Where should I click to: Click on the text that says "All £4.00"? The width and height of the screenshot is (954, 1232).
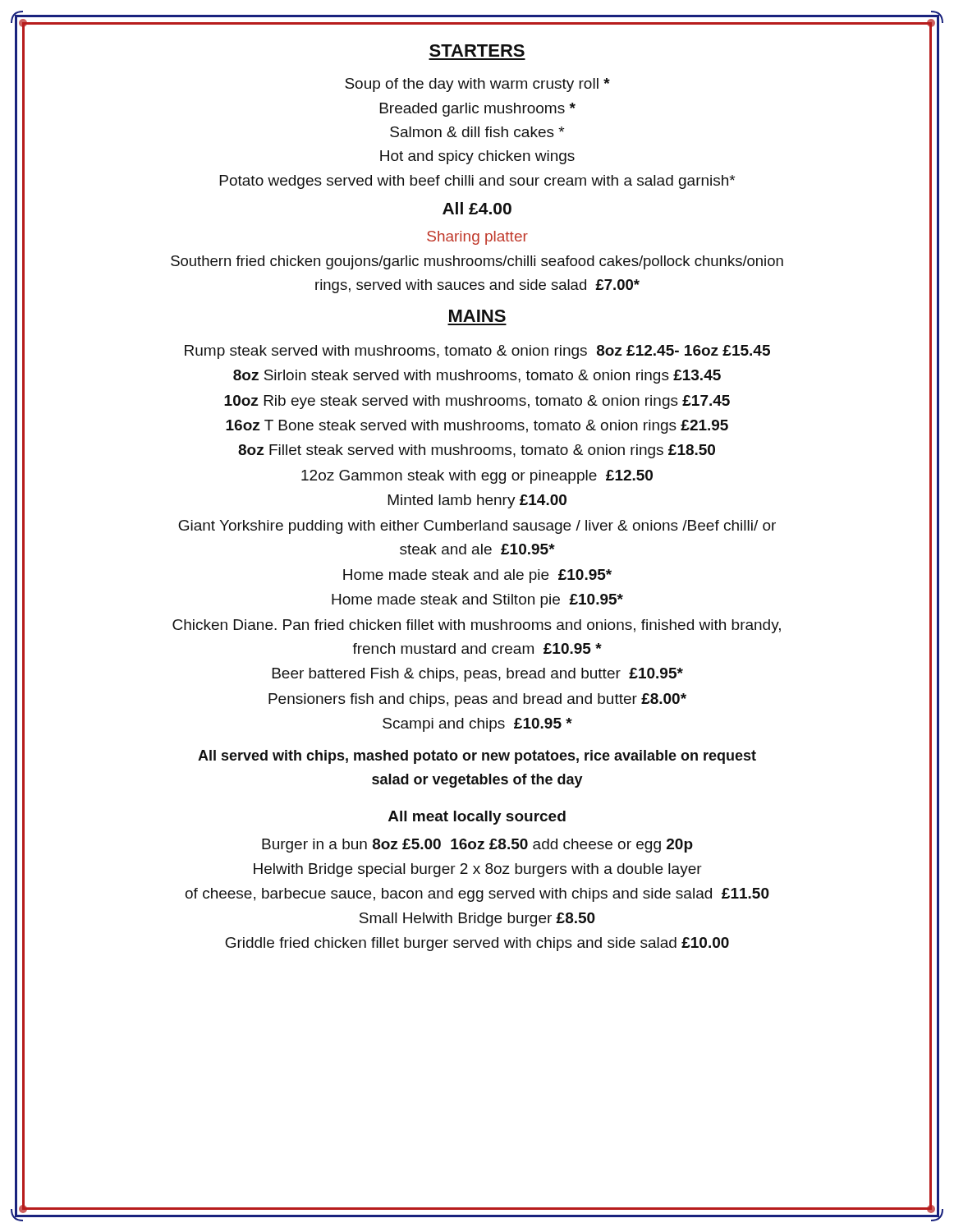tap(477, 208)
